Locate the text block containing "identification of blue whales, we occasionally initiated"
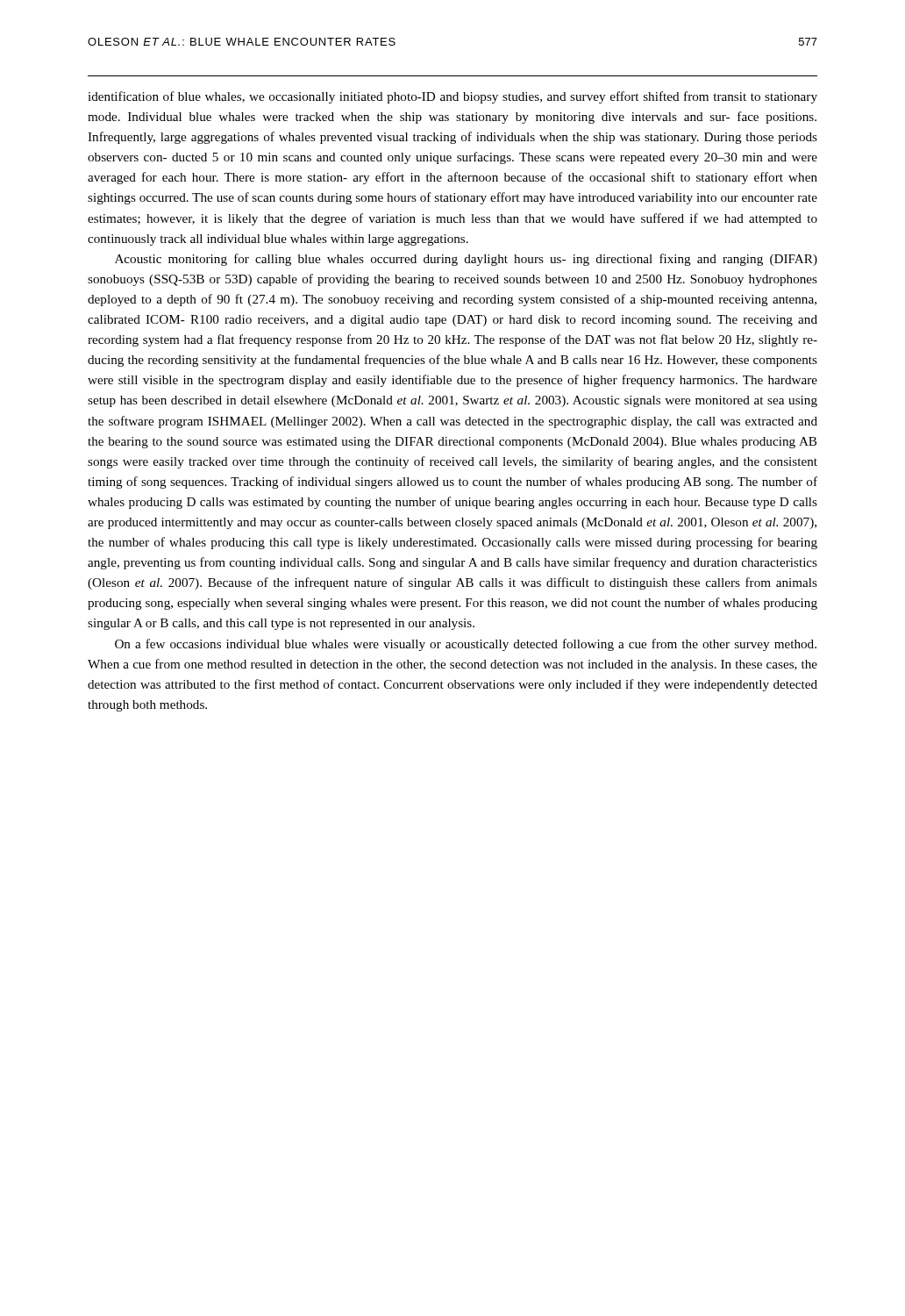 (x=452, y=167)
